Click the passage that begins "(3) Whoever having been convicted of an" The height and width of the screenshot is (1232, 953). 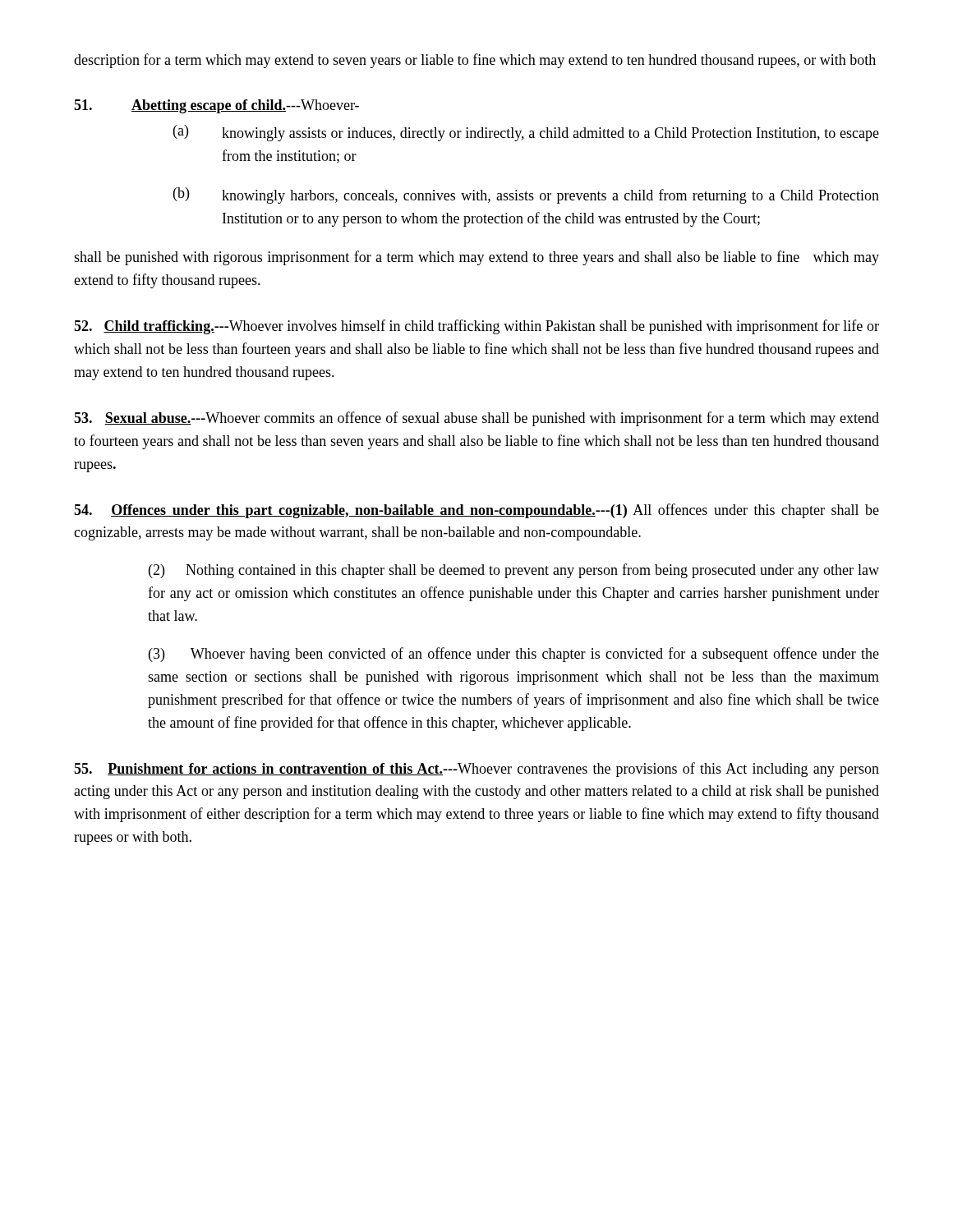513,688
